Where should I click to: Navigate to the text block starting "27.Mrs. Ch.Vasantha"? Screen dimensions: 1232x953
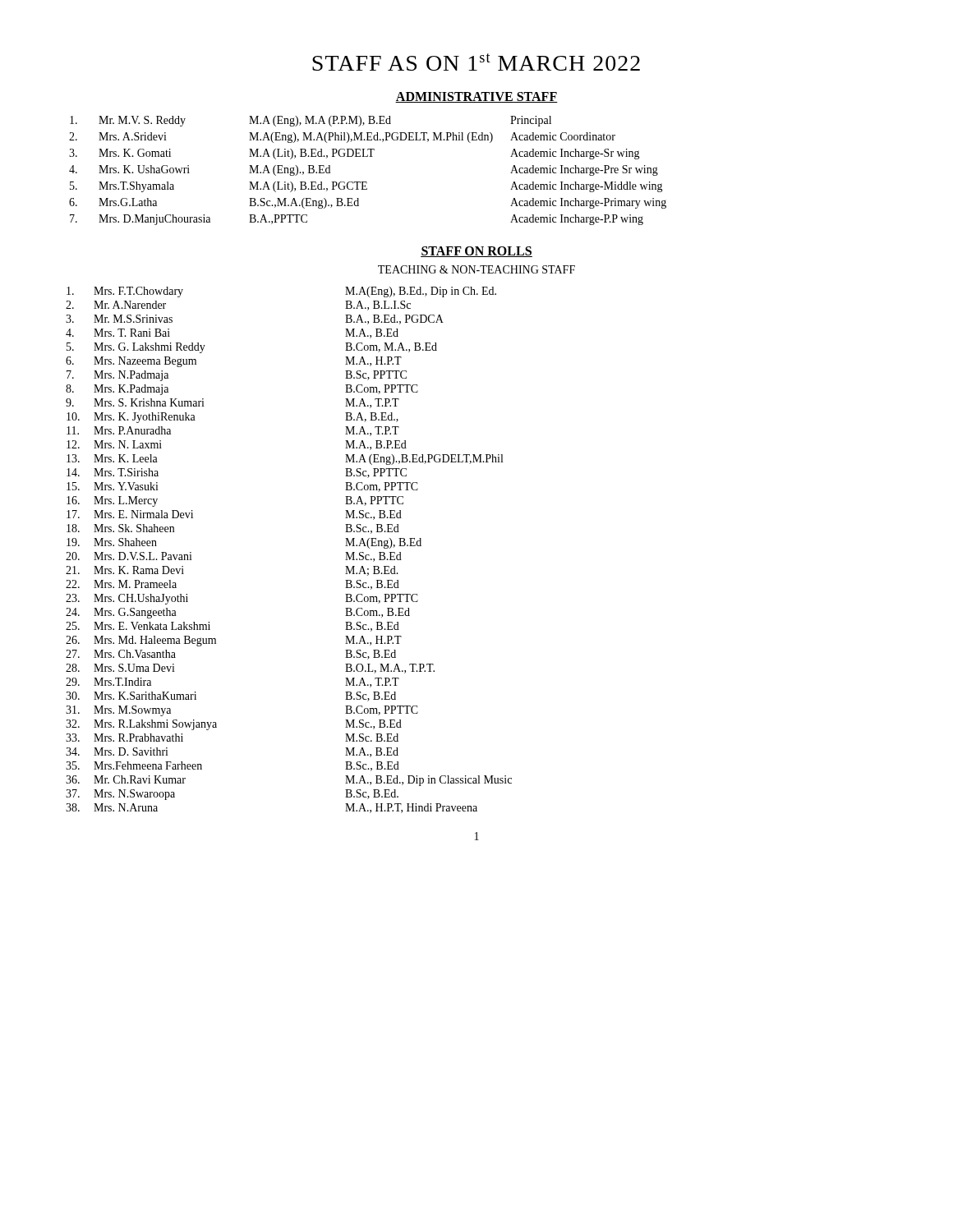coord(121,655)
